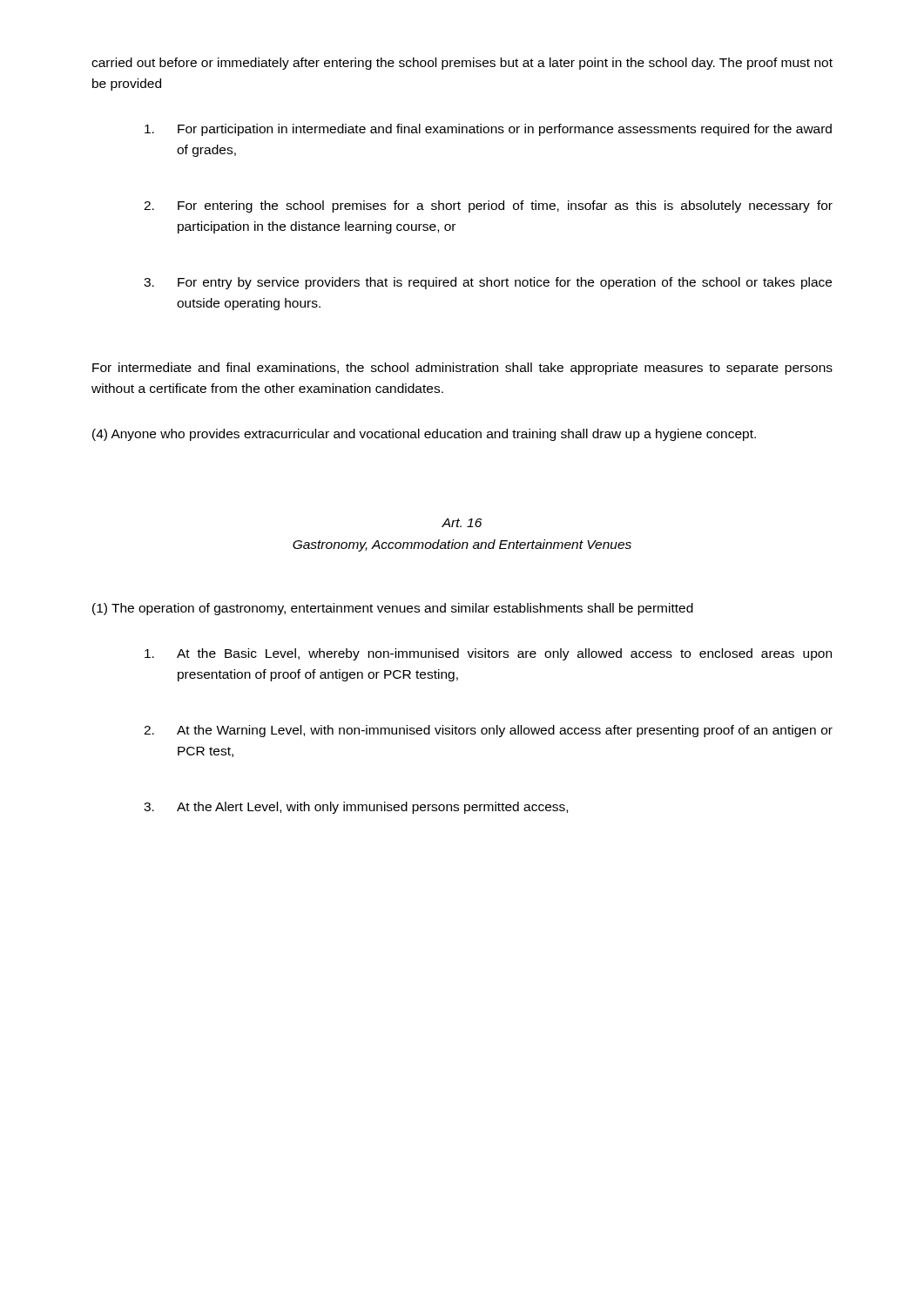Select the section header that reads "Gastronomy, Accommodation and Entertainment Venues"
This screenshot has height=1307, width=924.
[462, 544]
